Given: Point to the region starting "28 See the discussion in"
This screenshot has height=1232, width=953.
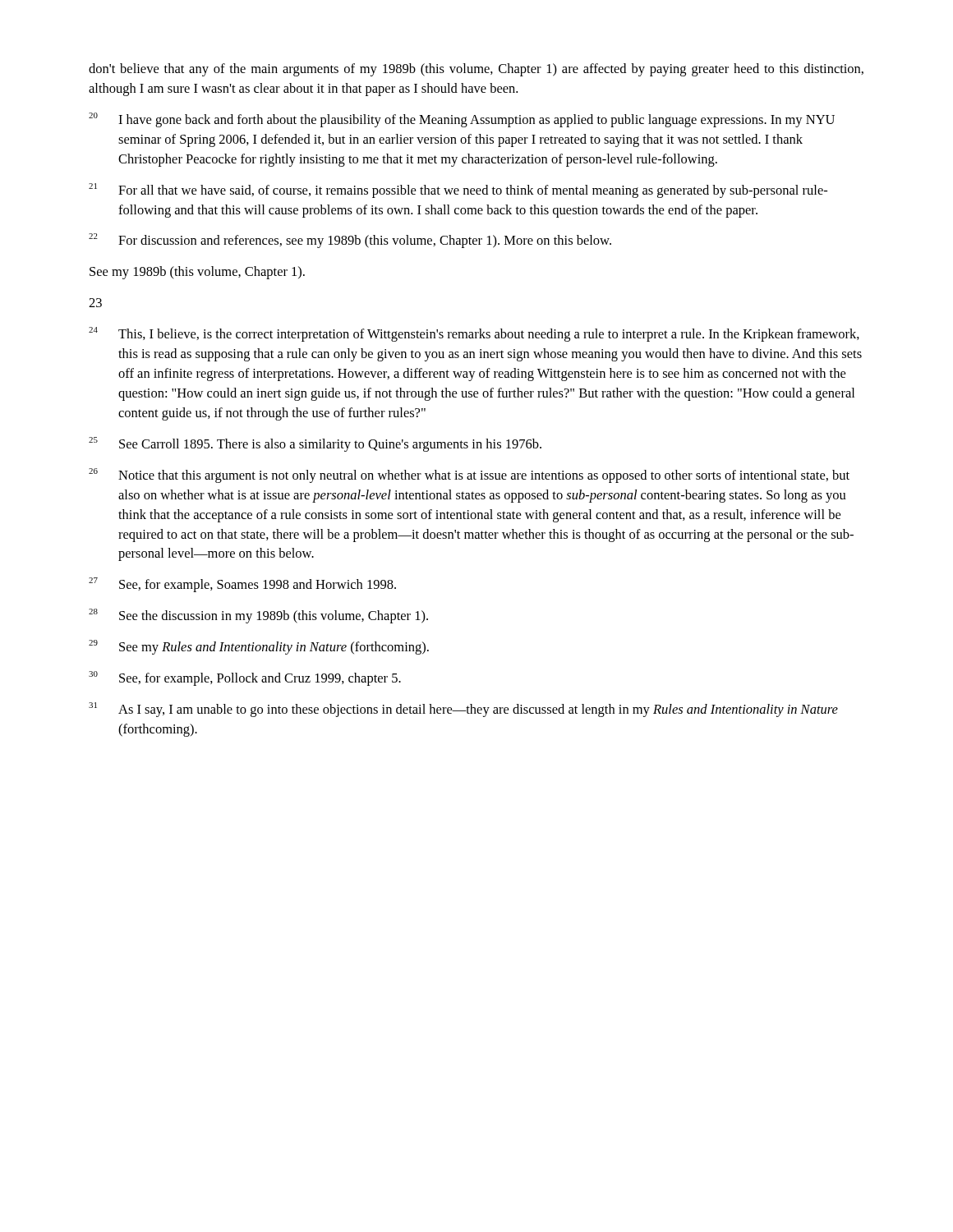Looking at the screenshot, I should 258,616.
